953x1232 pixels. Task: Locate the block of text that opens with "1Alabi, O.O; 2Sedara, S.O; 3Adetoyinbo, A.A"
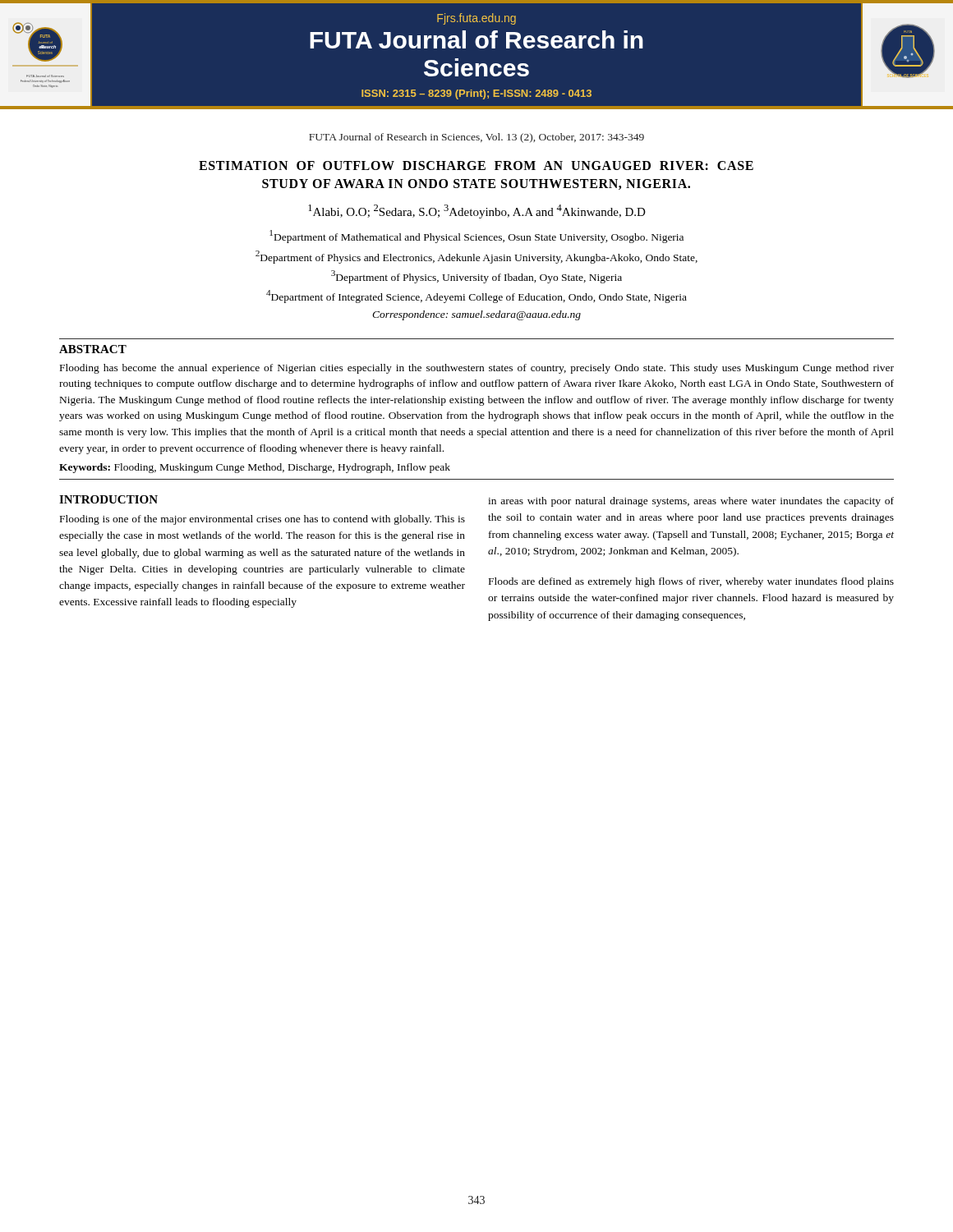point(476,210)
